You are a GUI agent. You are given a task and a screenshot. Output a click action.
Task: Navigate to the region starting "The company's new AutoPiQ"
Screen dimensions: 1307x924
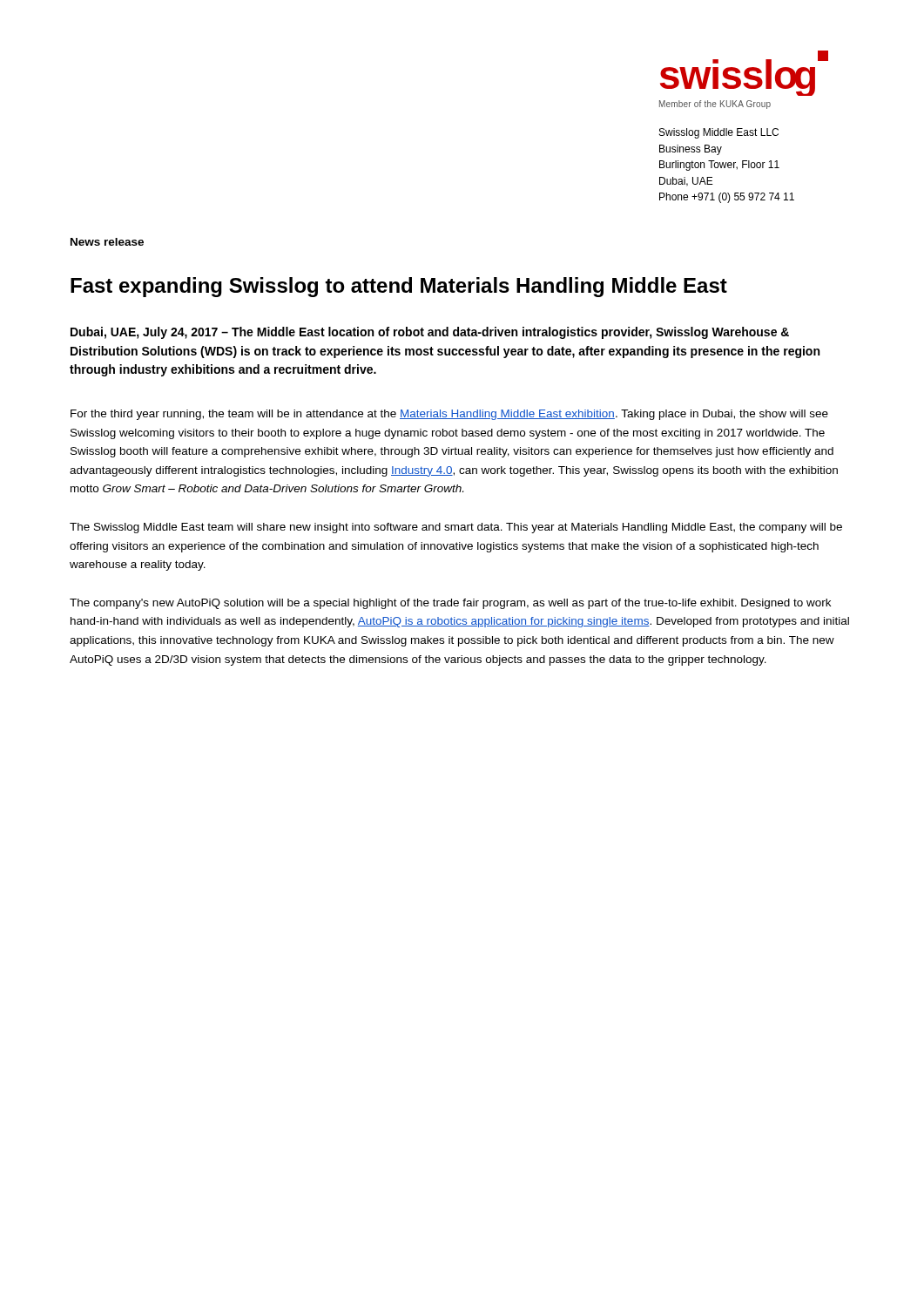point(460,631)
